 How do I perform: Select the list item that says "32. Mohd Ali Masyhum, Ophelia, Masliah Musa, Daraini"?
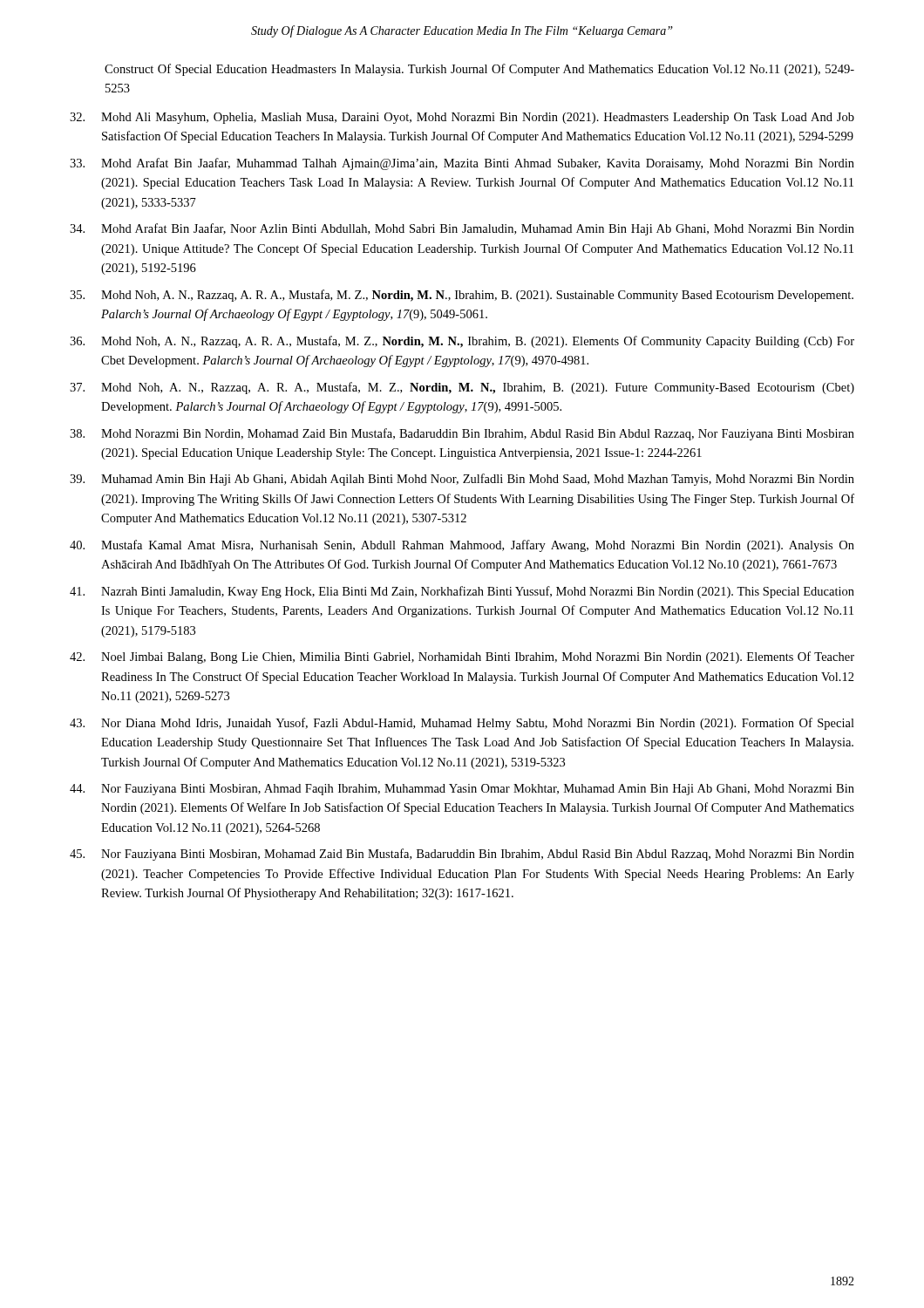click(x=462, y=127)
